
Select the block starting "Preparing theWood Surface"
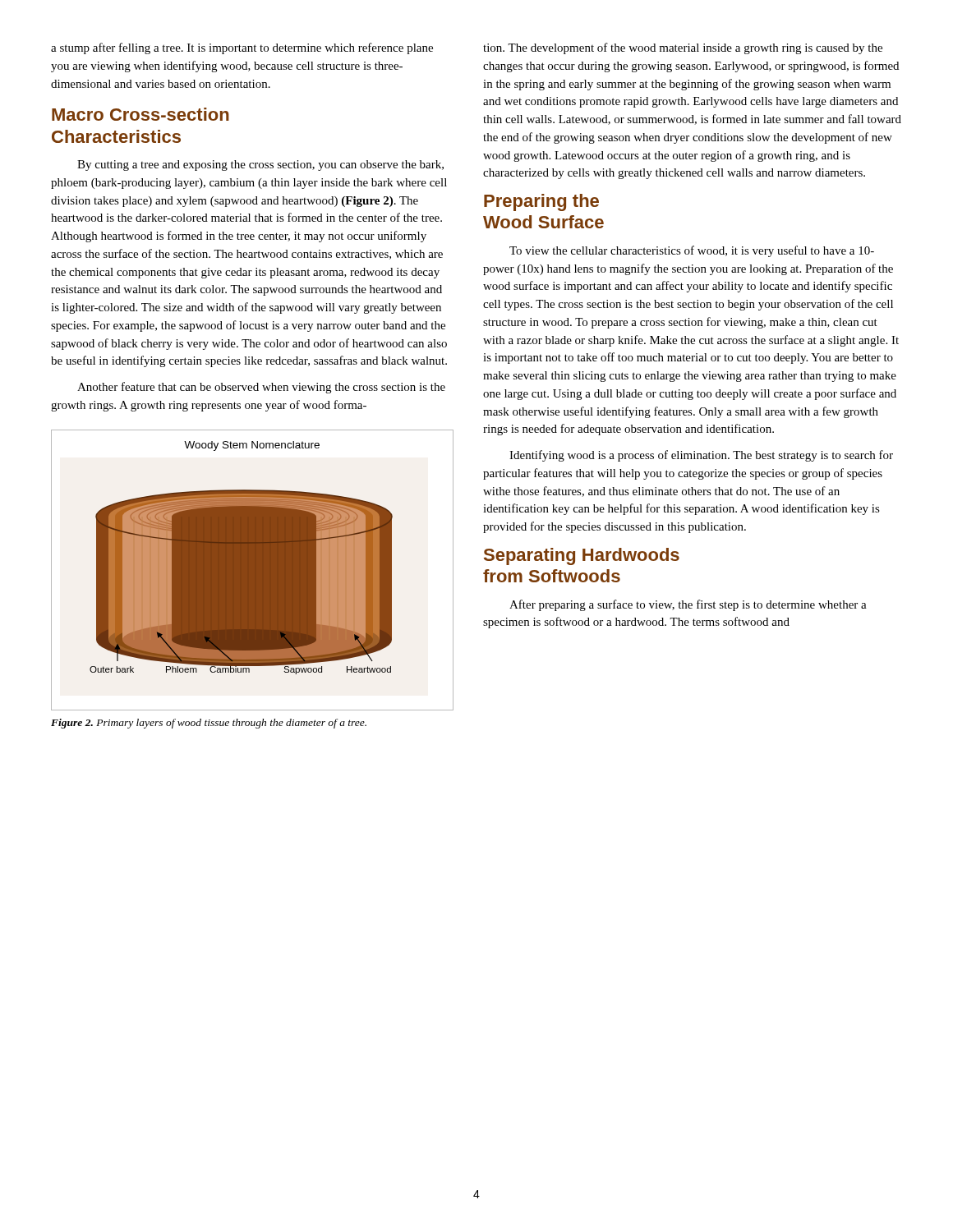pyautogui.click(x=541, y=202)
